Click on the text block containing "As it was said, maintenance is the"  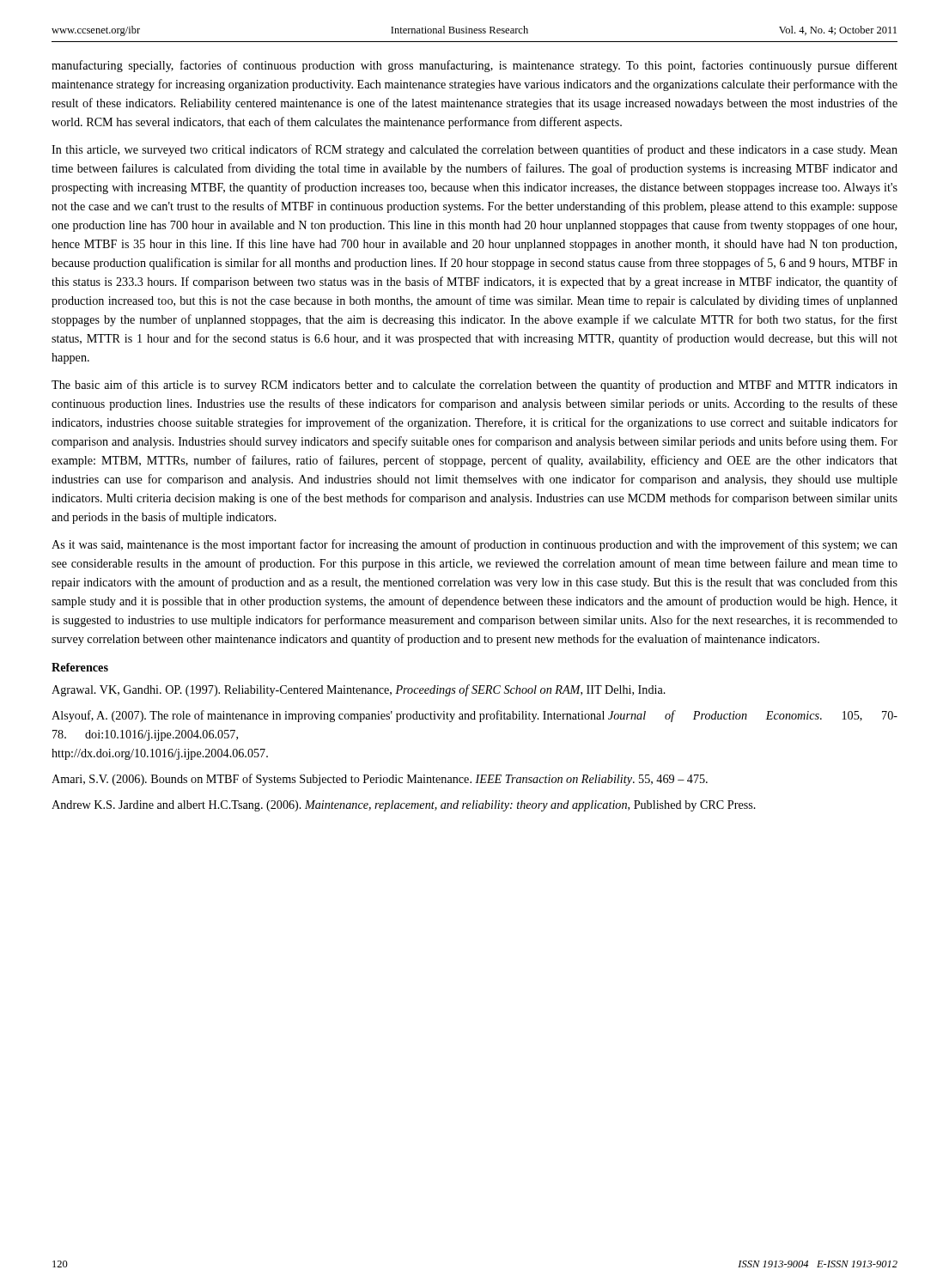[x=474, y=592]
